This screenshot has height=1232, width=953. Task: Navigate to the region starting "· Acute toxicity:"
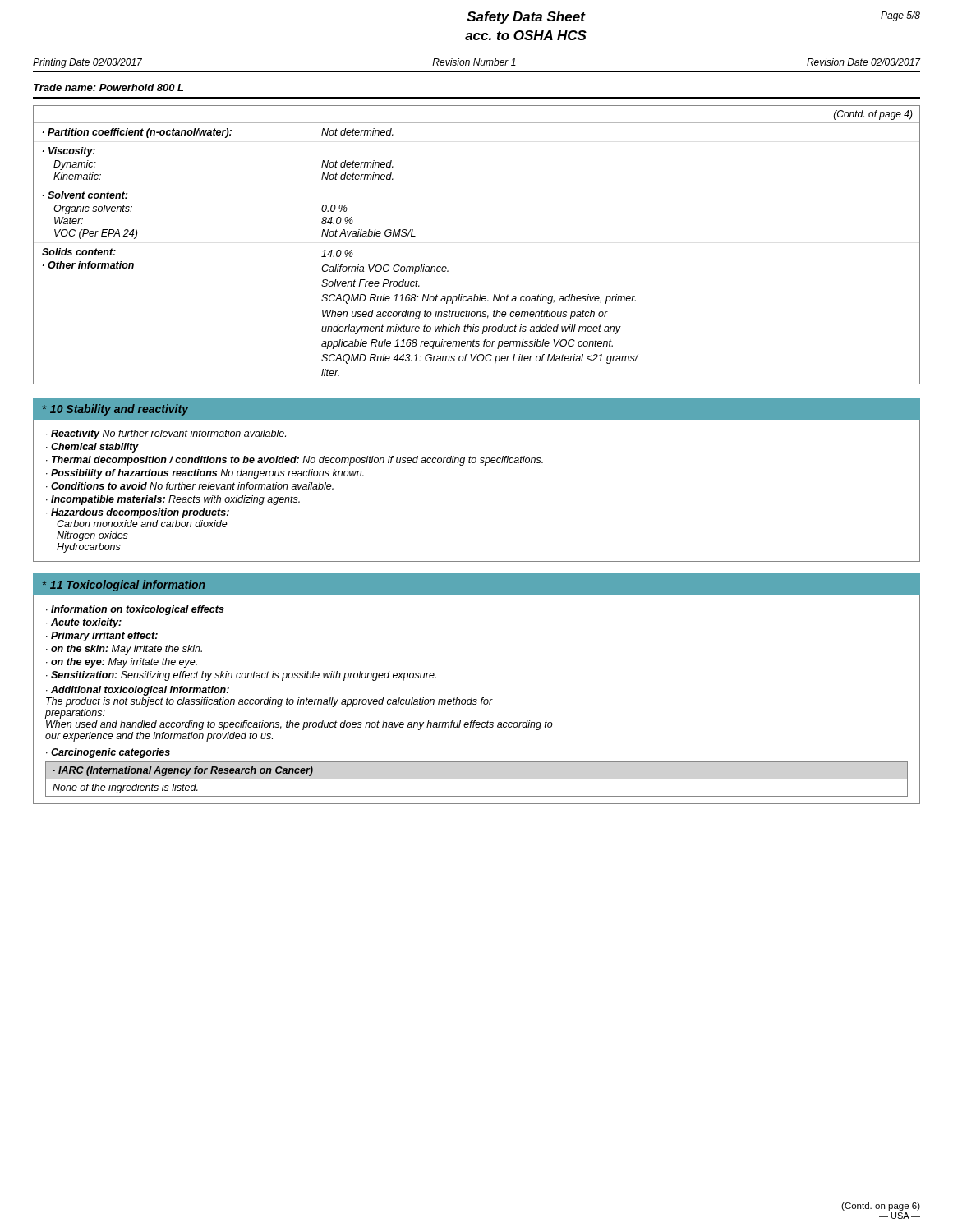[83, 623]
